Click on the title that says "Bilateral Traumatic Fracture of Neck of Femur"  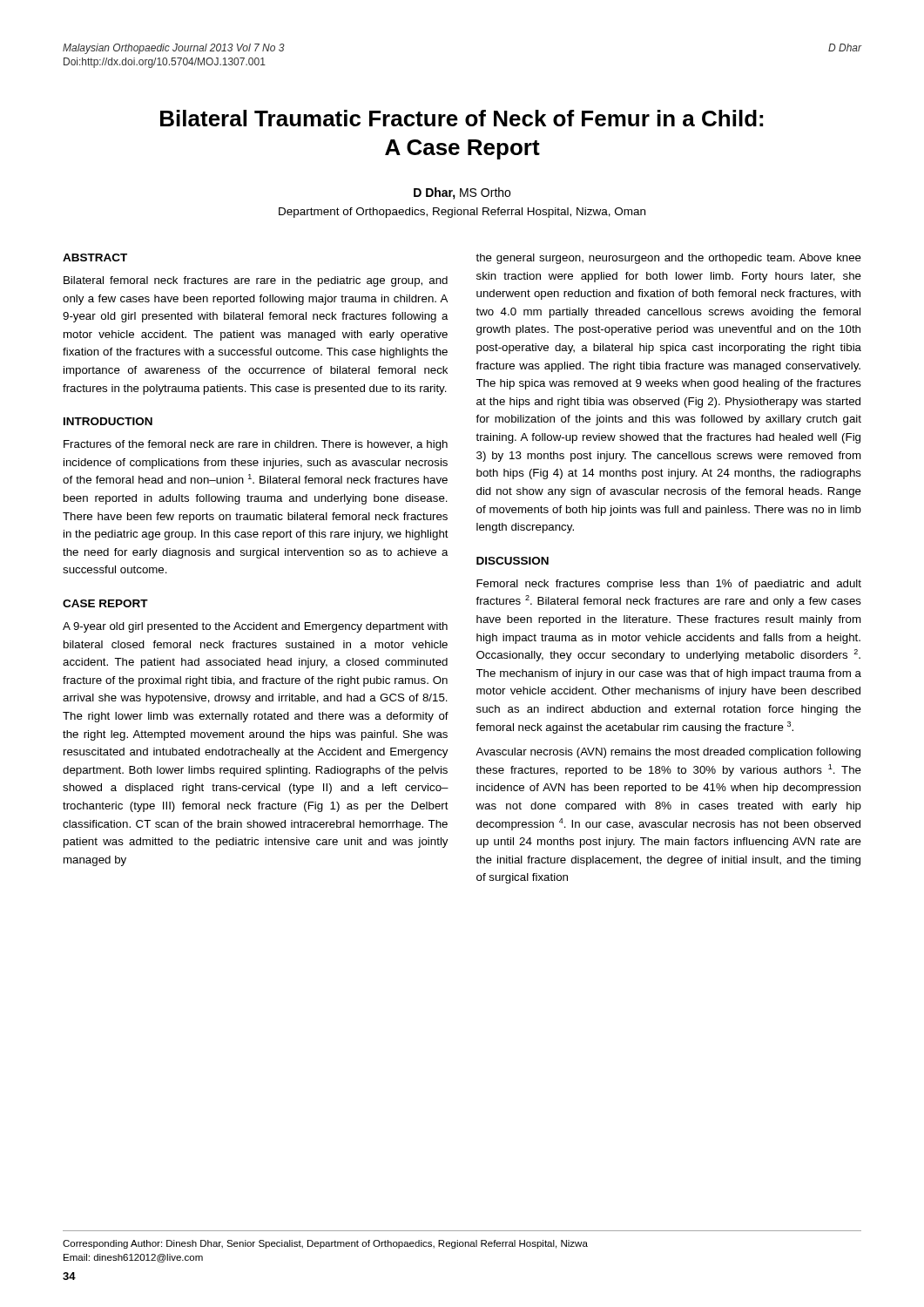pyautogui.click(x=462, y=133)
